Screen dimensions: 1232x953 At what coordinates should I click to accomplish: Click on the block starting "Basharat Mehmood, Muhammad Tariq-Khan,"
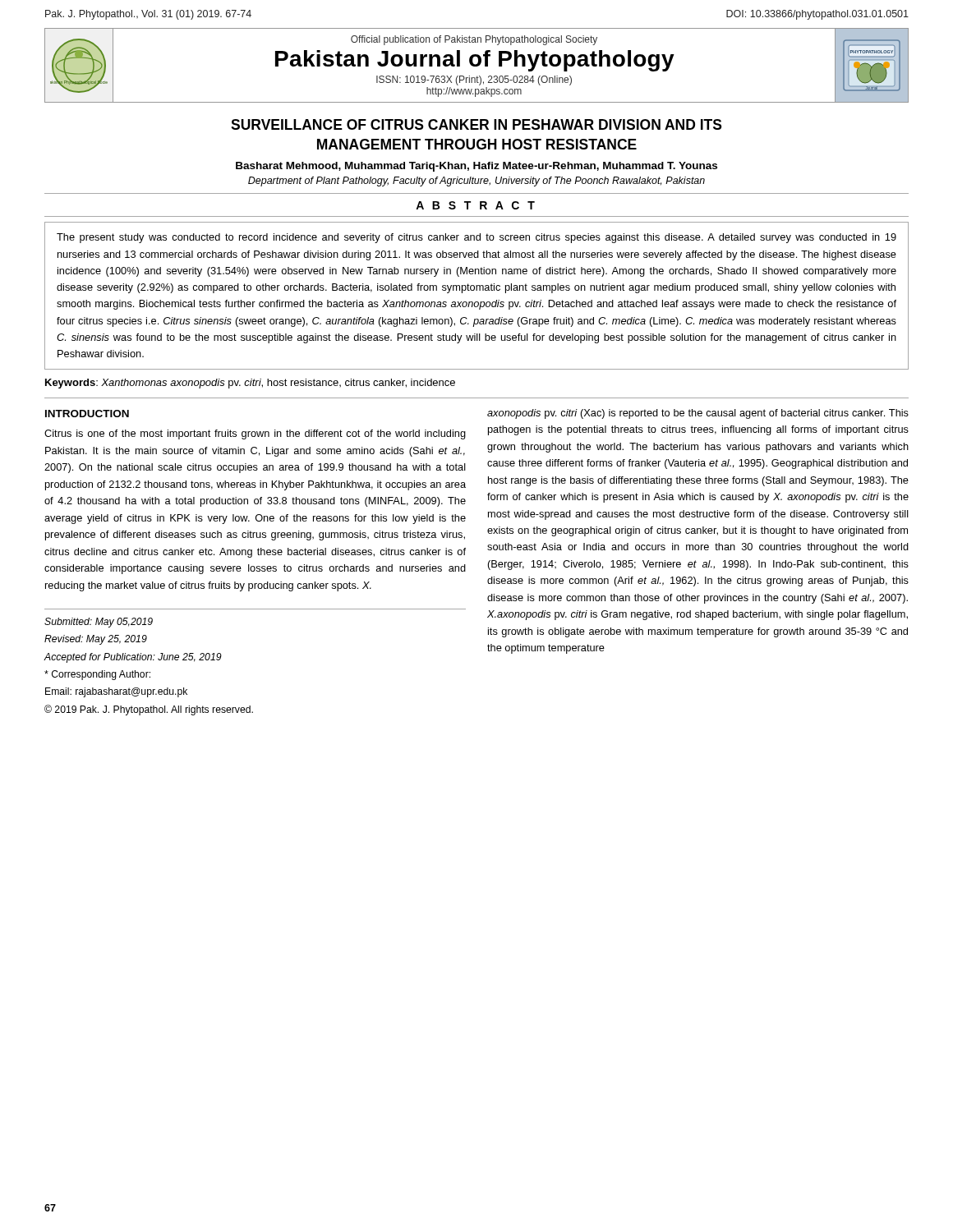coord(476,166)
